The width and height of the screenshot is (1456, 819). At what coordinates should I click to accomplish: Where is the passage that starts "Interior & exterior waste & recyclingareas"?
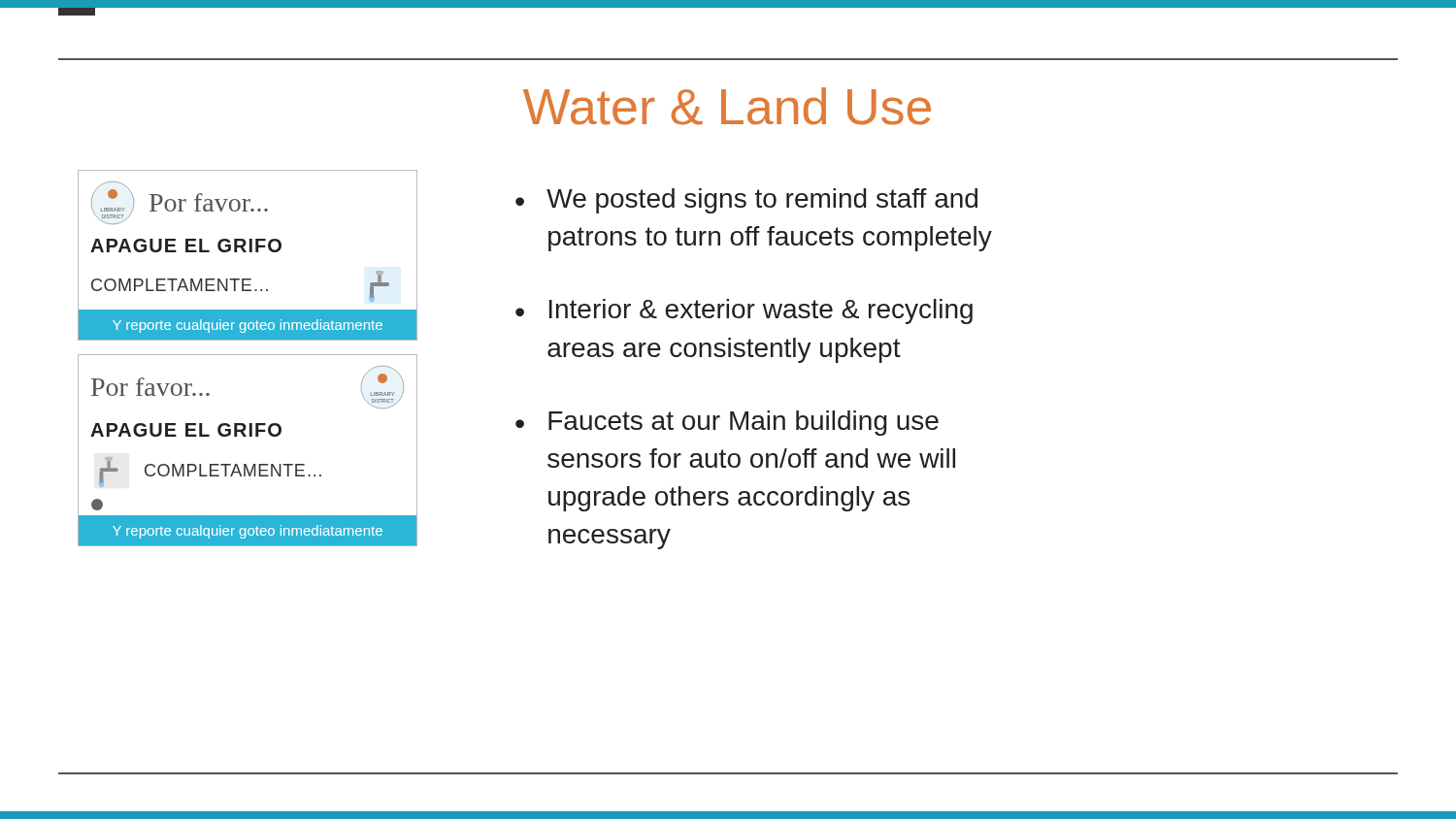[x=760, y=328]
